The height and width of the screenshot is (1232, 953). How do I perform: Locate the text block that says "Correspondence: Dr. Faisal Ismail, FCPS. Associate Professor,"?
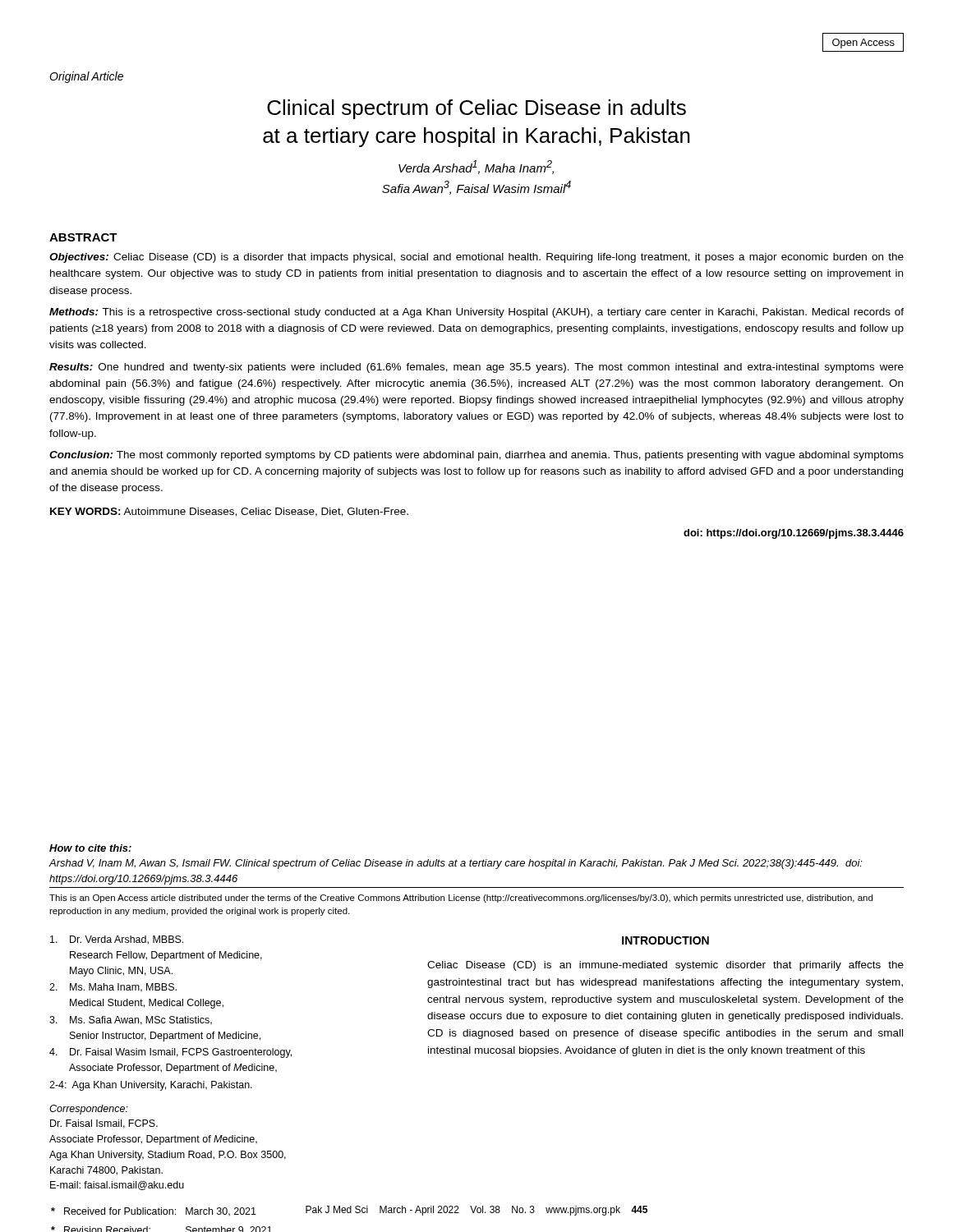[x=222, y=1147]
